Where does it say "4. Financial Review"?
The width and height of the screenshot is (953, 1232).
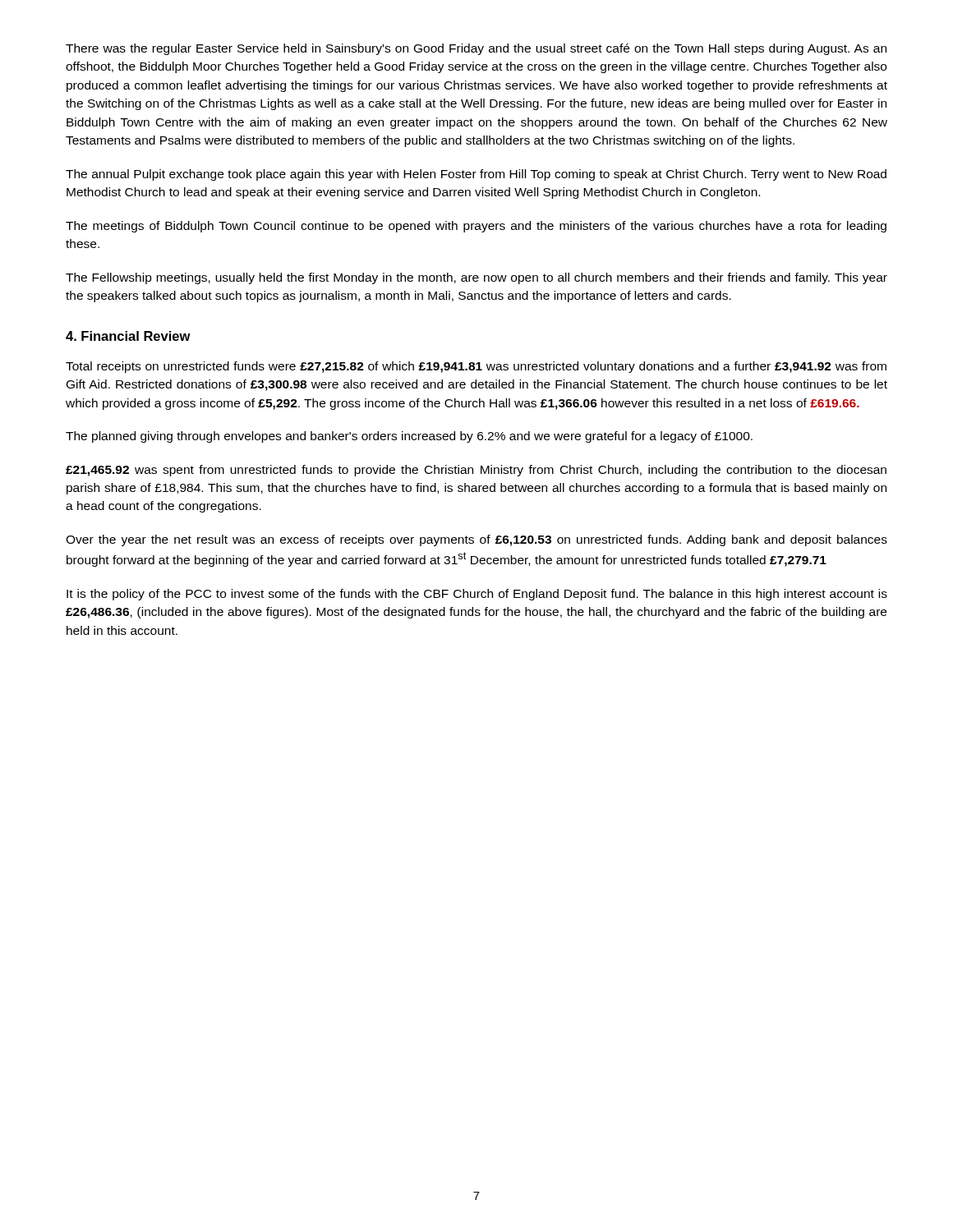(128, 336)
